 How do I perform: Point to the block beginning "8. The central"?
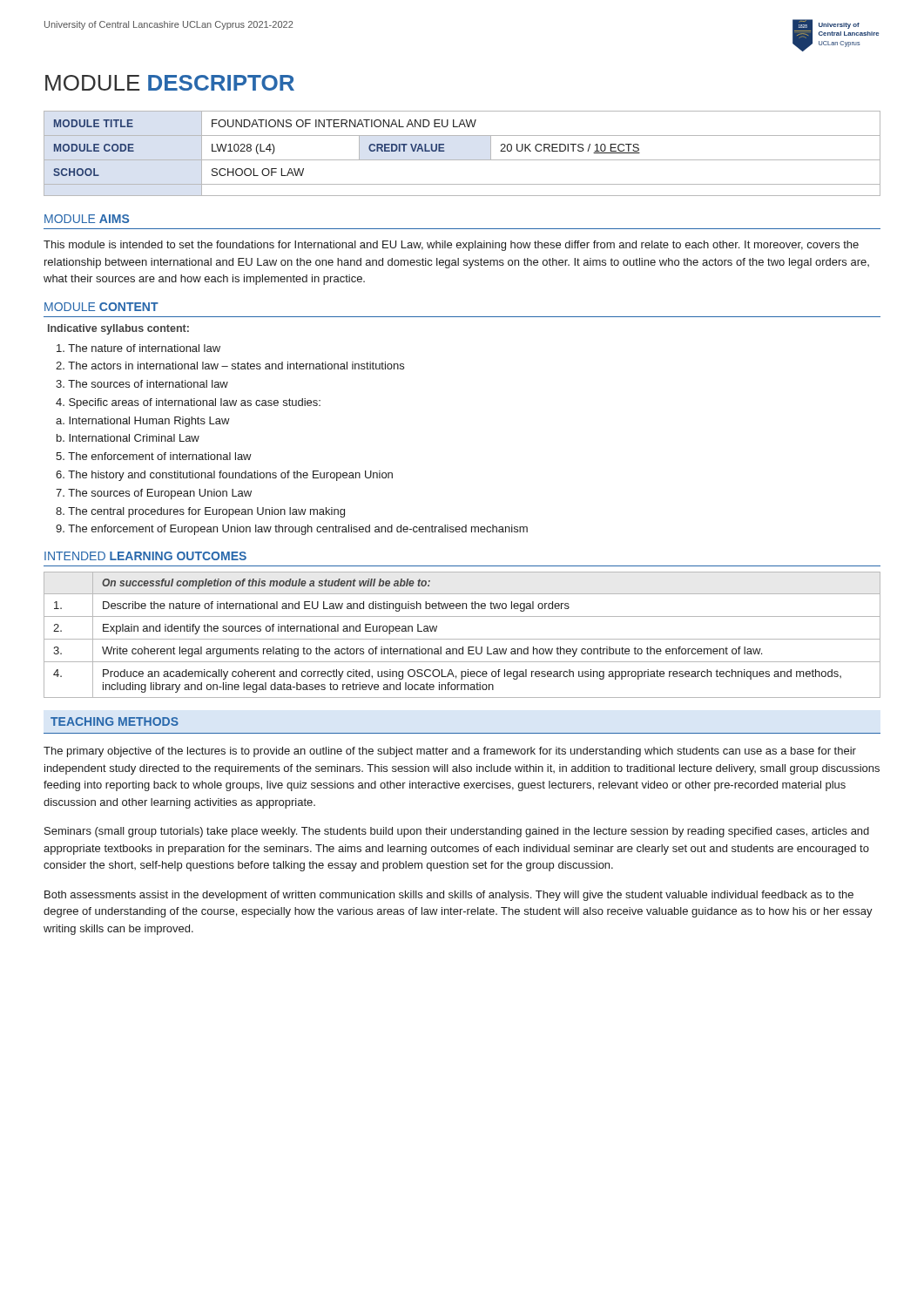[x=201, y=511]
